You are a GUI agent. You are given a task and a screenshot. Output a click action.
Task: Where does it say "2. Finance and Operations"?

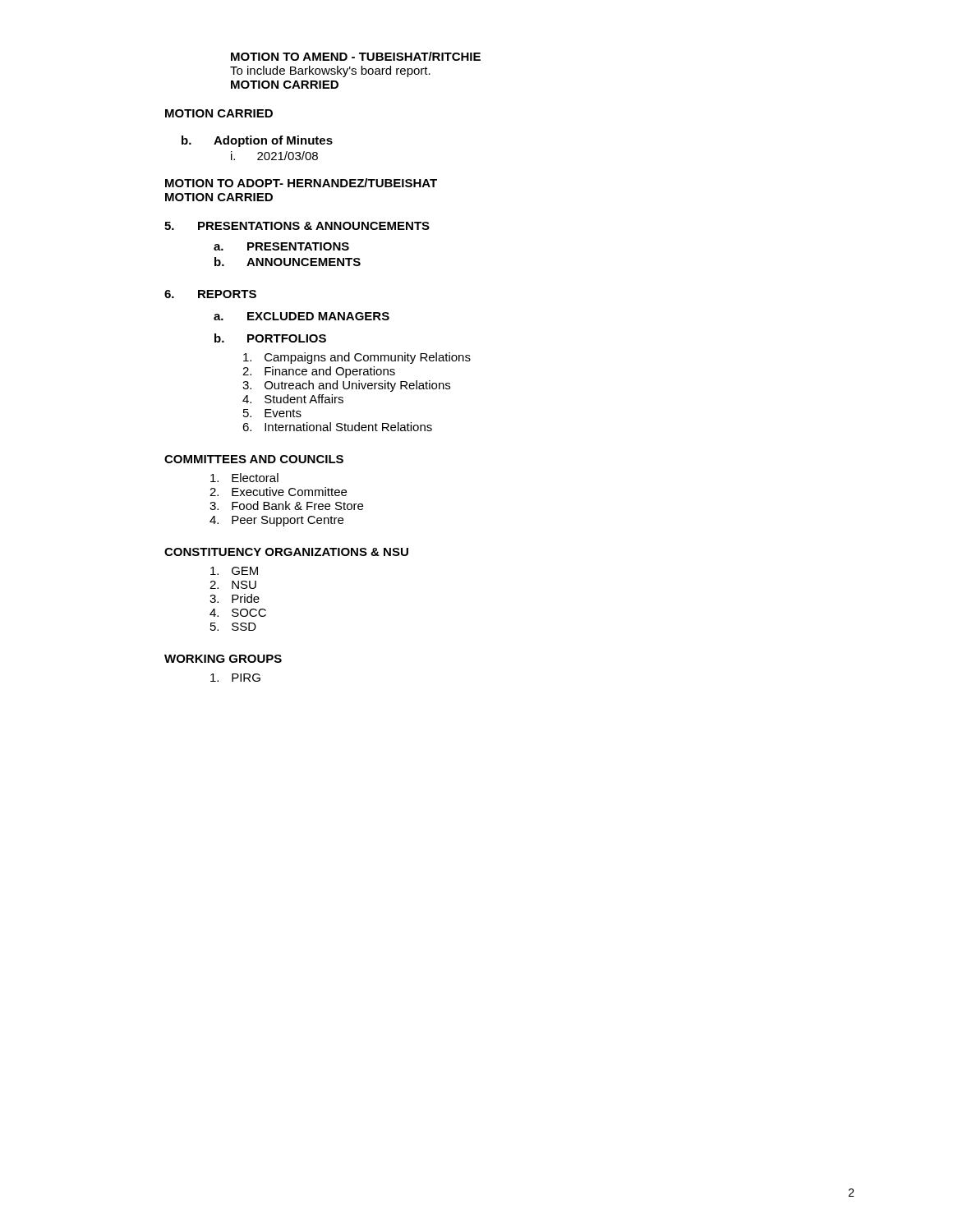(x=319, y=371)
